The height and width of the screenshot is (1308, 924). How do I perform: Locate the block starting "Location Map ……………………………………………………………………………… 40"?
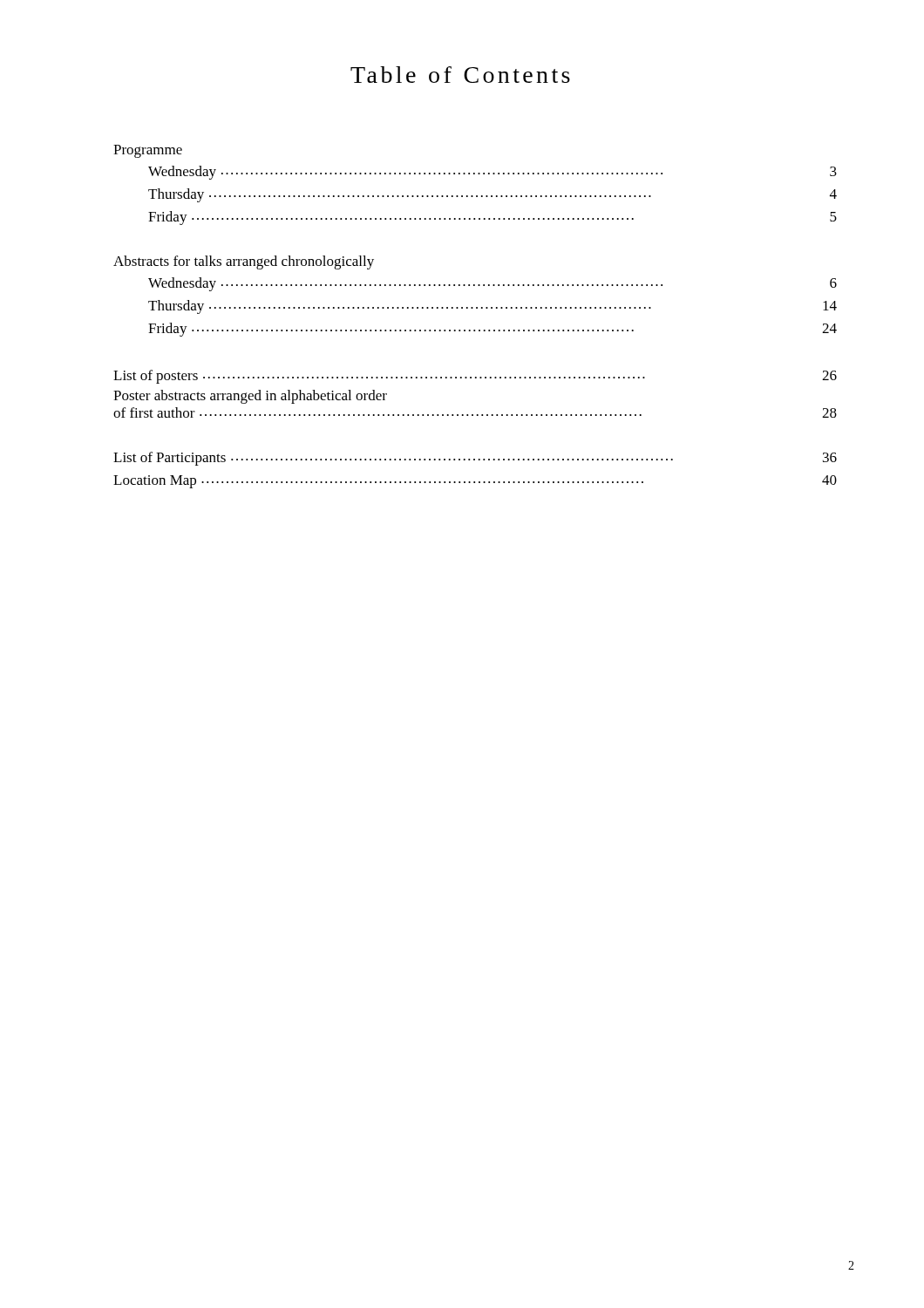[x=475, y=480]
